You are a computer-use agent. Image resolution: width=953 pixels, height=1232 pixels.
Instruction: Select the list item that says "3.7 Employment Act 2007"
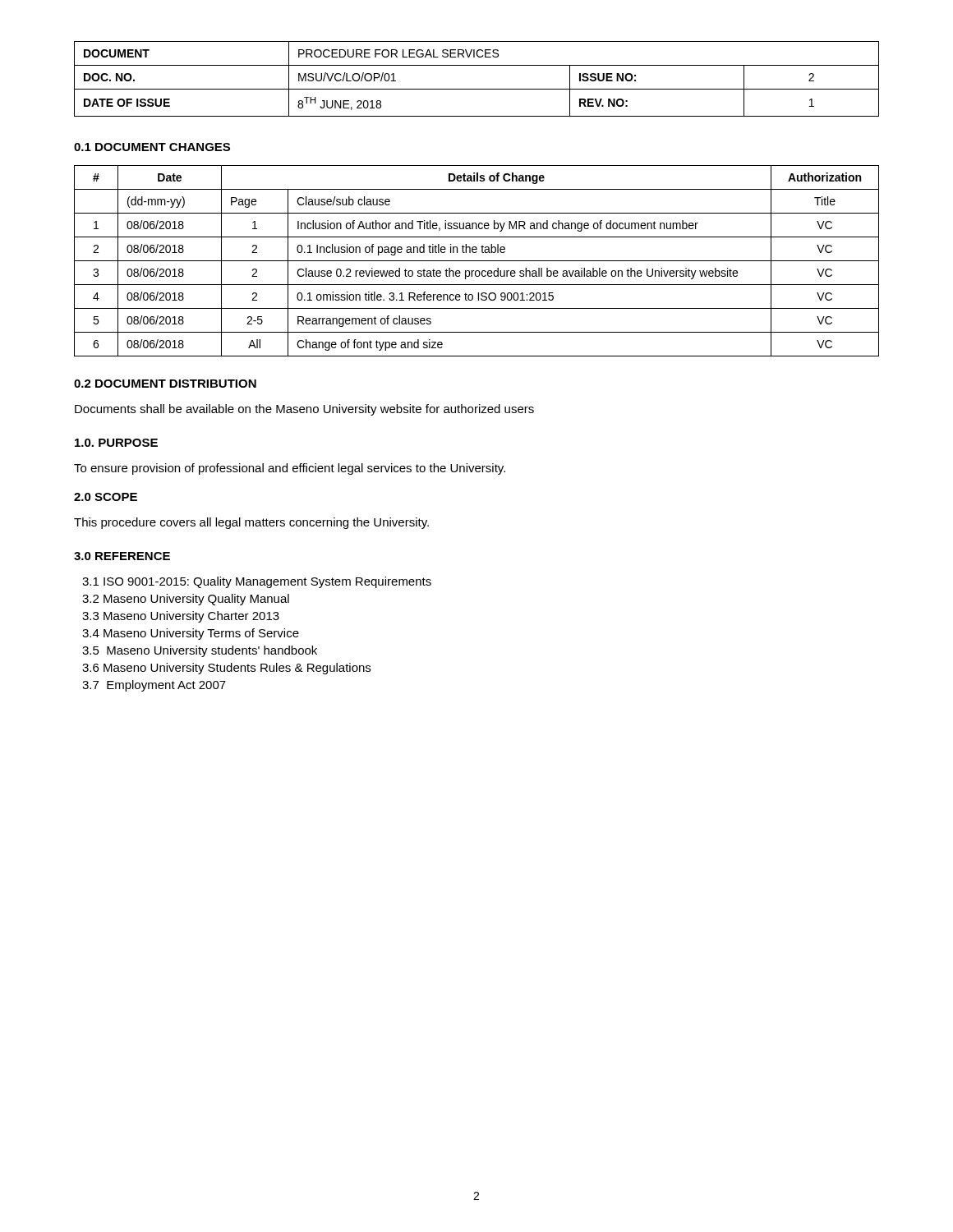point(154,684)
